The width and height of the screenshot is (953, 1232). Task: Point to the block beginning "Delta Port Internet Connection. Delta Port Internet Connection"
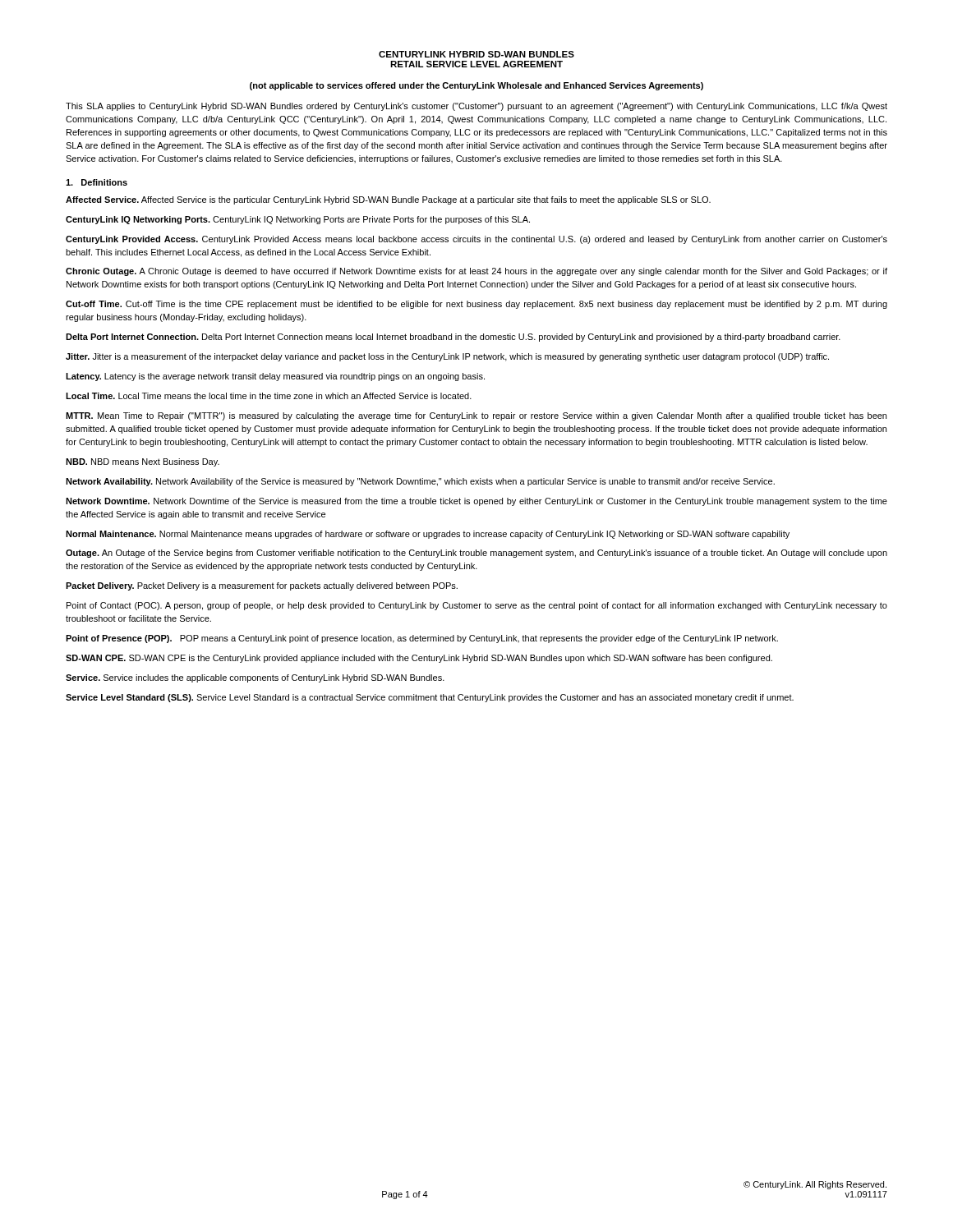click(x=476, y=338)
